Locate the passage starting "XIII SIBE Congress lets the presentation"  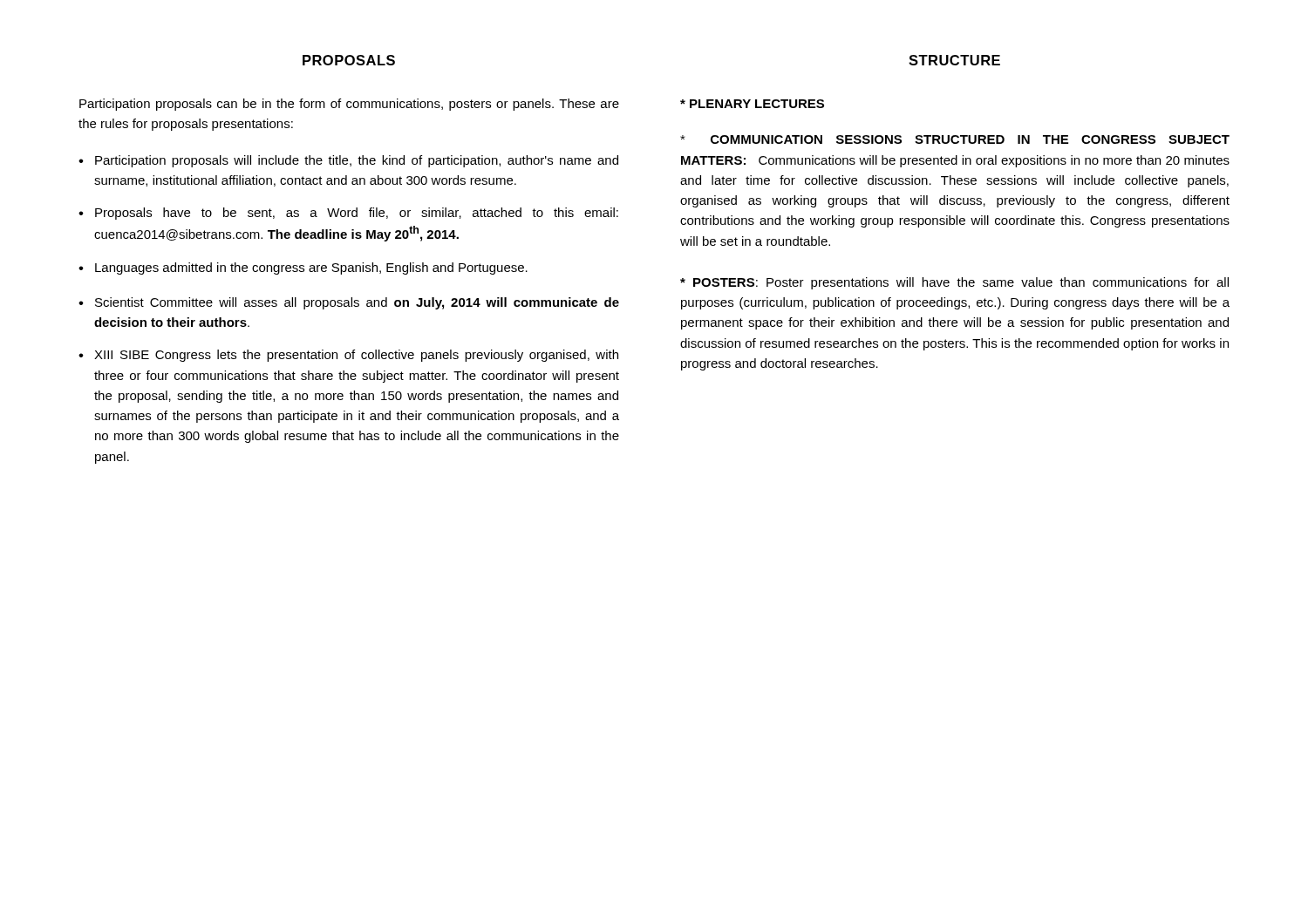pos(357,405)
